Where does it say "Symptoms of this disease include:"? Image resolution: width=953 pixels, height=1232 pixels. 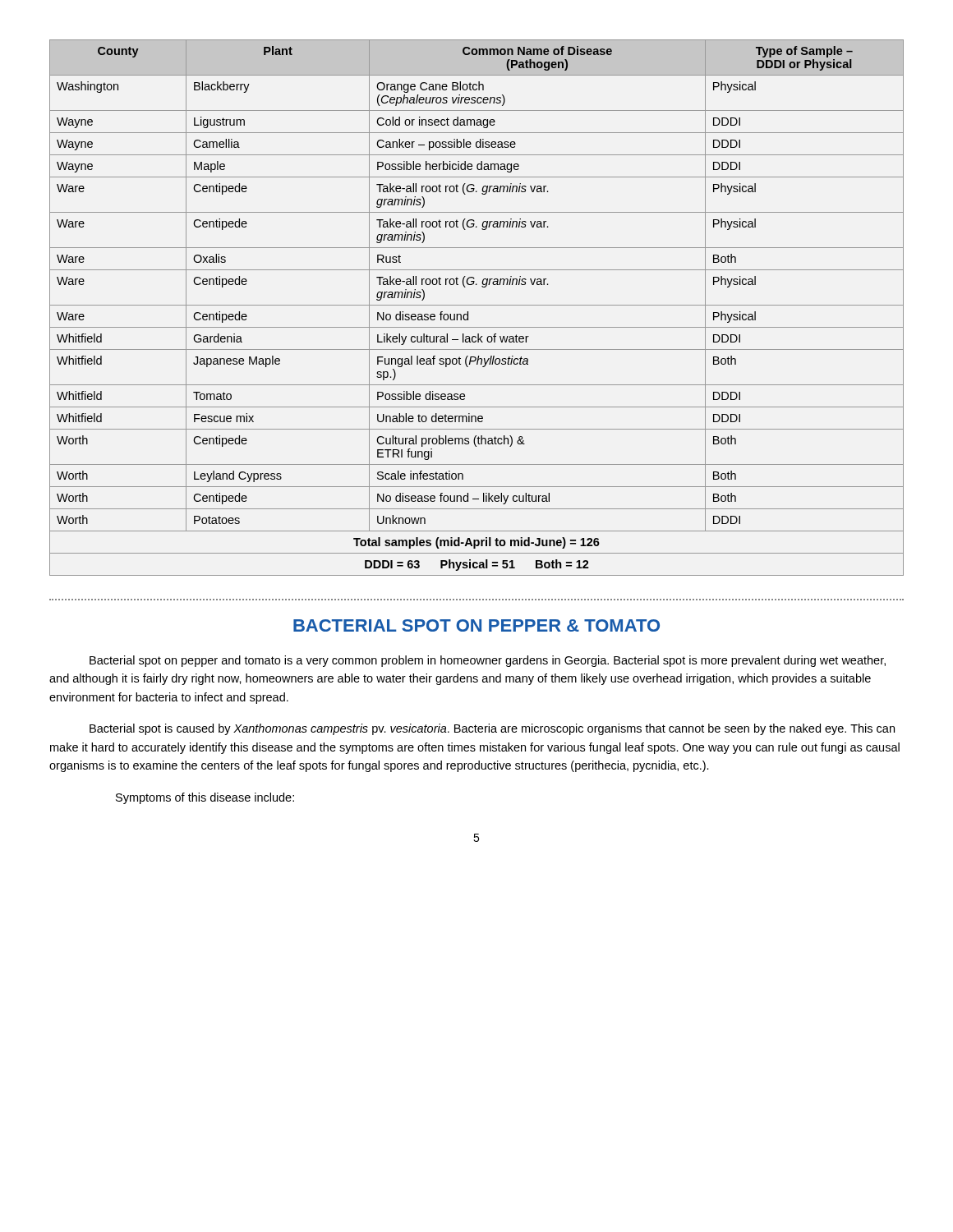pyautogui.click(x=205, y=798)
